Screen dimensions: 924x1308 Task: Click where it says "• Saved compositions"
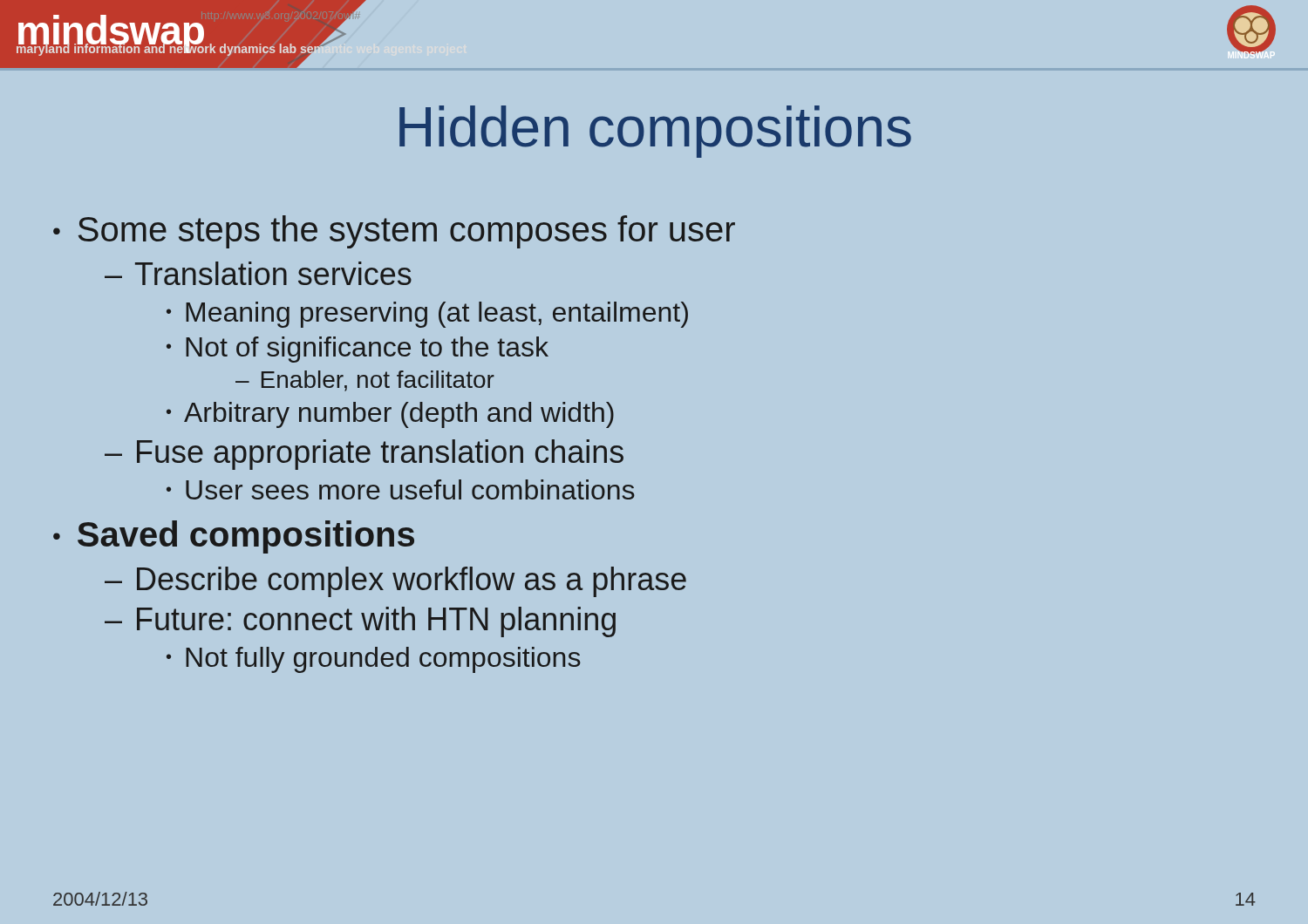(234, 535)
